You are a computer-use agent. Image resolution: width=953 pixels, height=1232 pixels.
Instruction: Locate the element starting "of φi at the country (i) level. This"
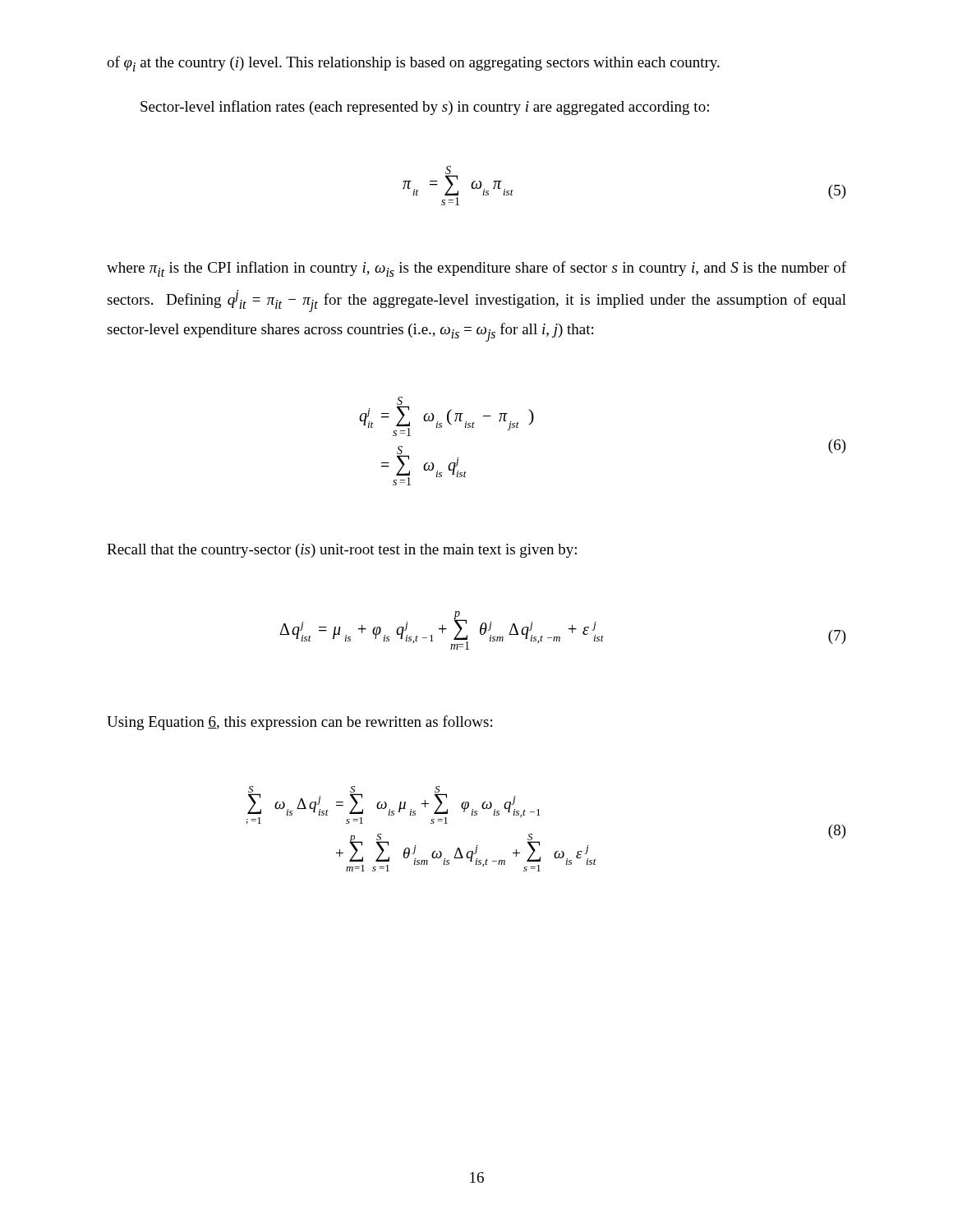click(414, 64)
